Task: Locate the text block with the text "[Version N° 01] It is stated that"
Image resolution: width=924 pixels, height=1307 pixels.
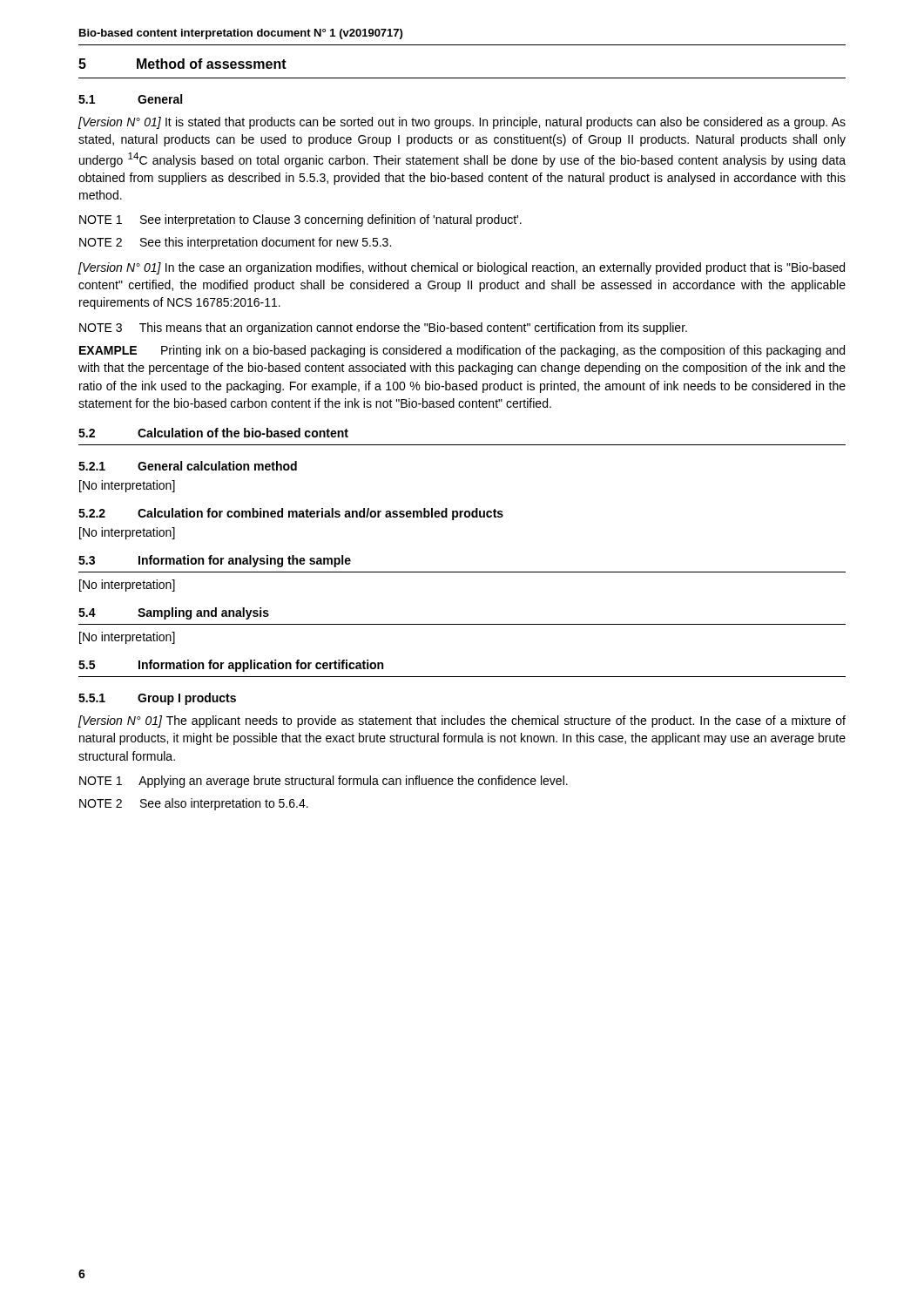Action: [462, 159]
